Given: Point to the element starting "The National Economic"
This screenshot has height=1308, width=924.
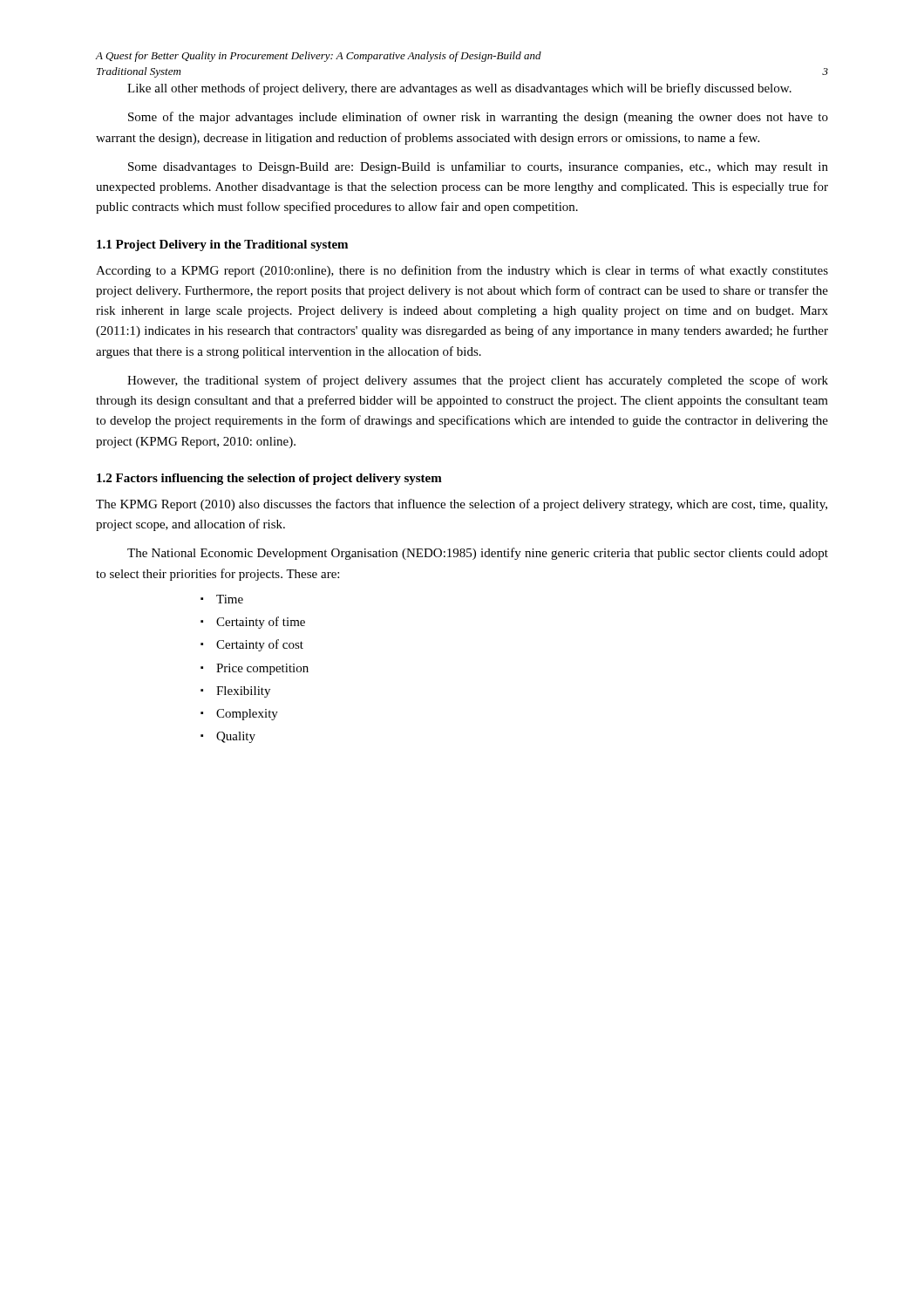Looking at the screenshot, I should pos(462,563).
